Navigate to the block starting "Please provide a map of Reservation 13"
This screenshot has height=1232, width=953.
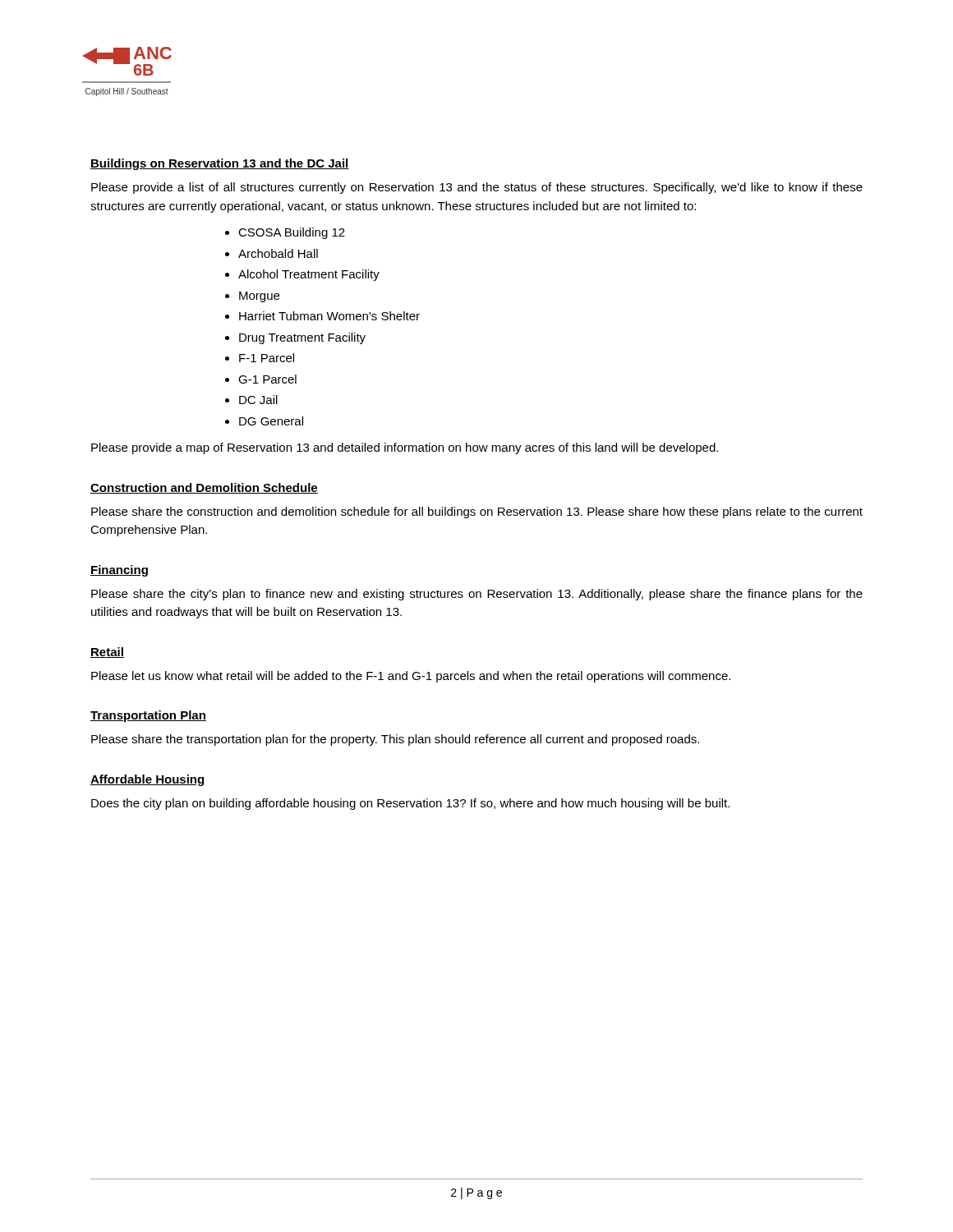click(476, 448)
